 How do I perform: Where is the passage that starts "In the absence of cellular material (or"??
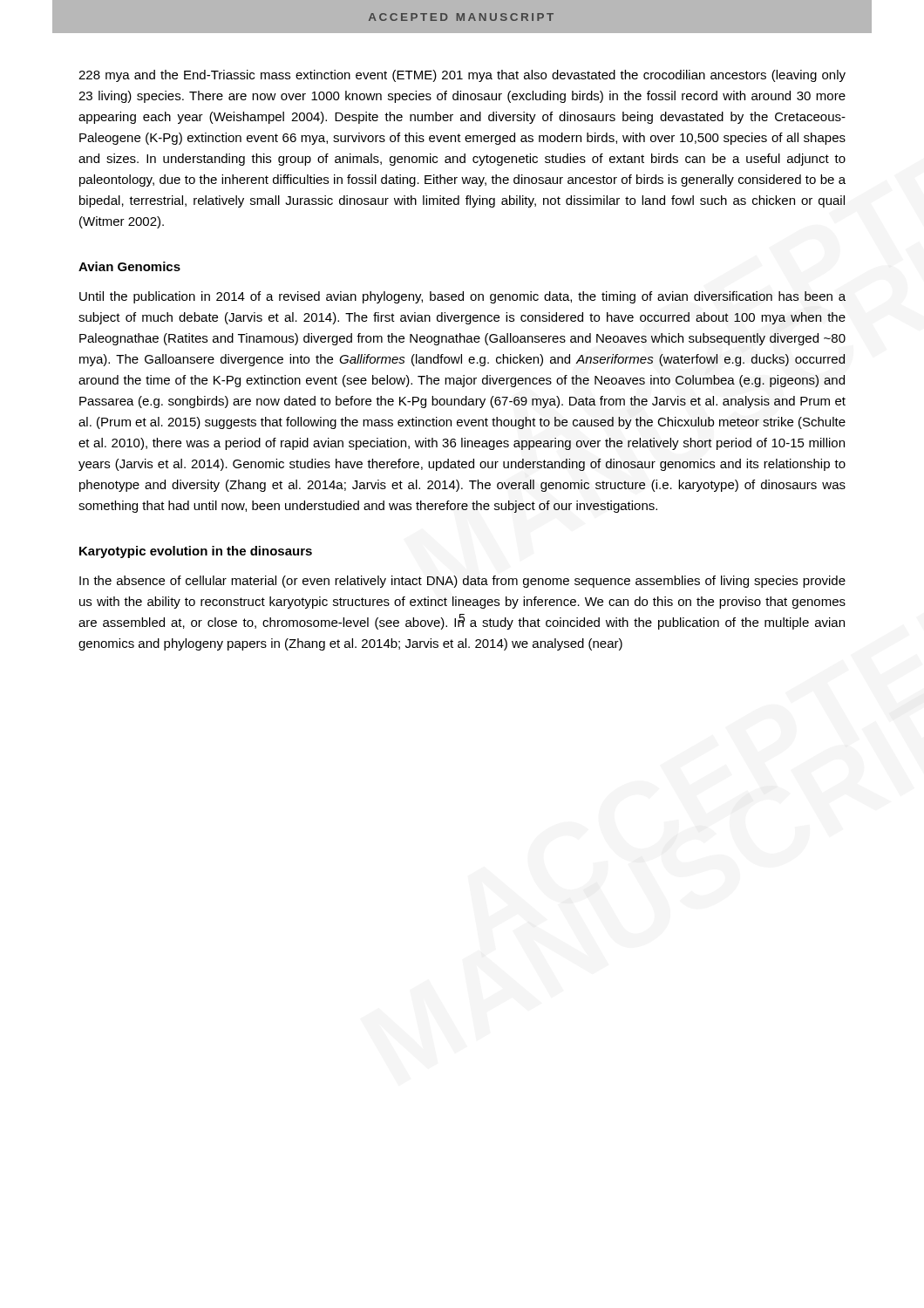[x=462, y=612]
